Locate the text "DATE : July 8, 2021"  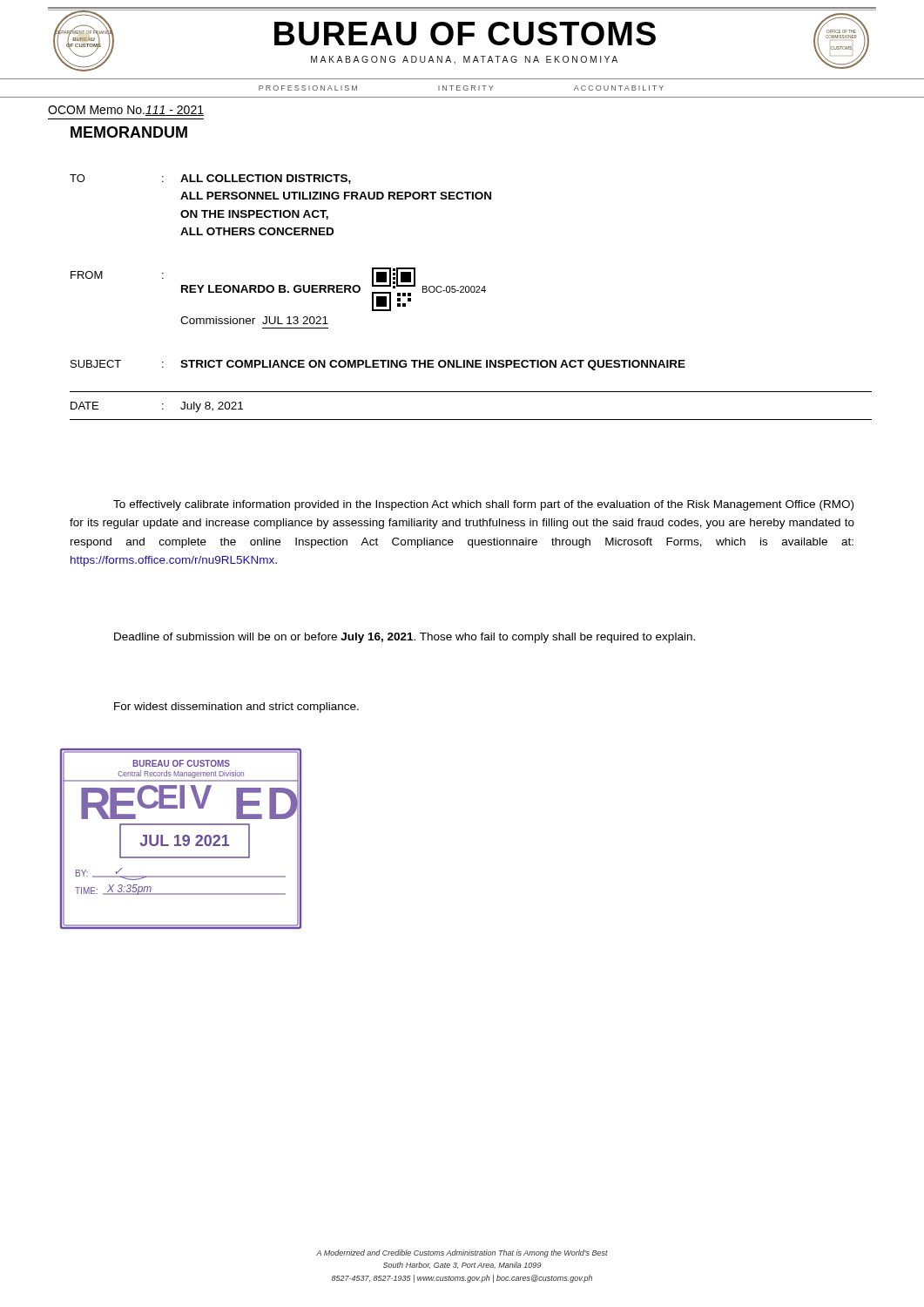tap(81, 406)
